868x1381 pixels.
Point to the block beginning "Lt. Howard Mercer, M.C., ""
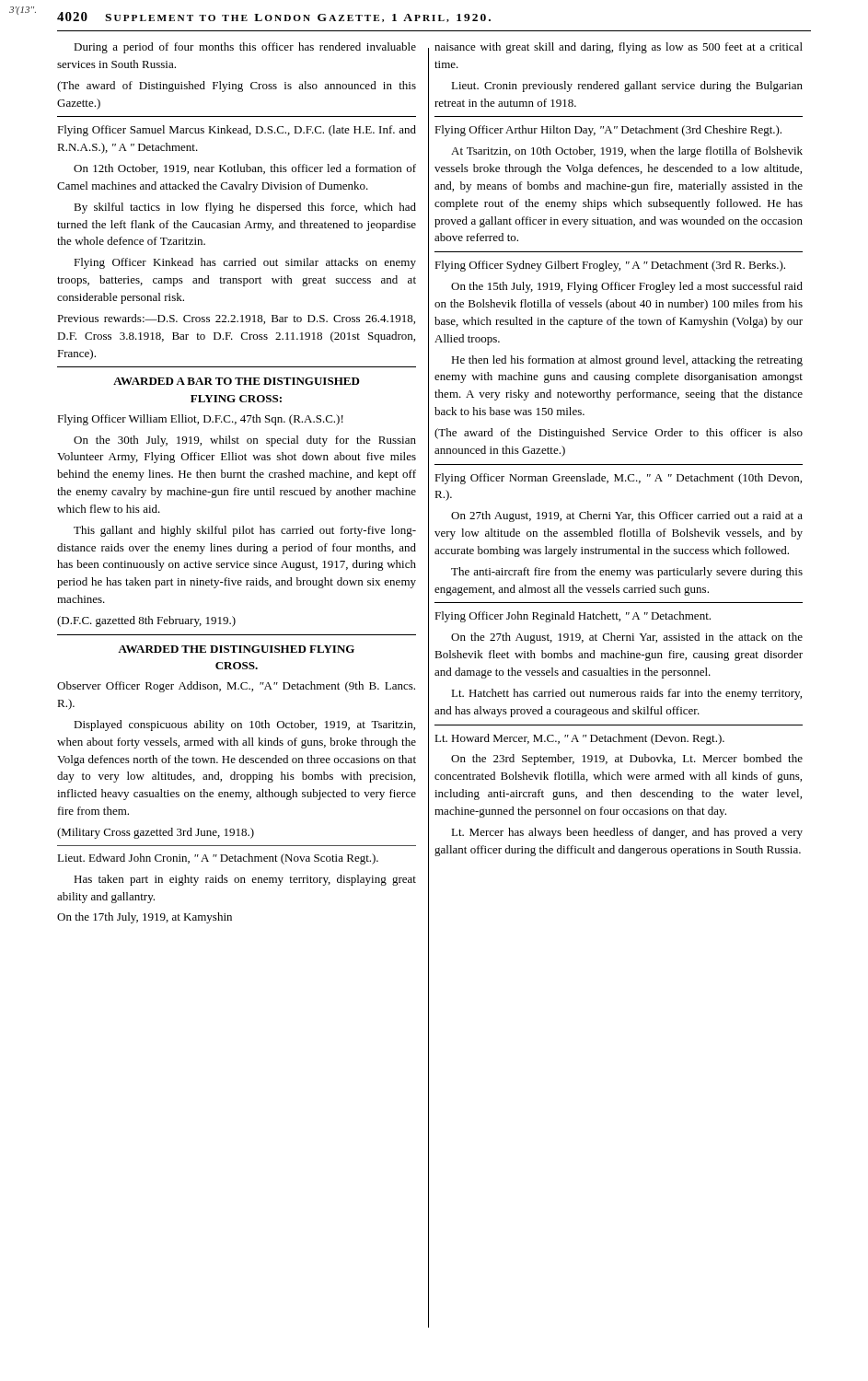[x=619, y=794]
